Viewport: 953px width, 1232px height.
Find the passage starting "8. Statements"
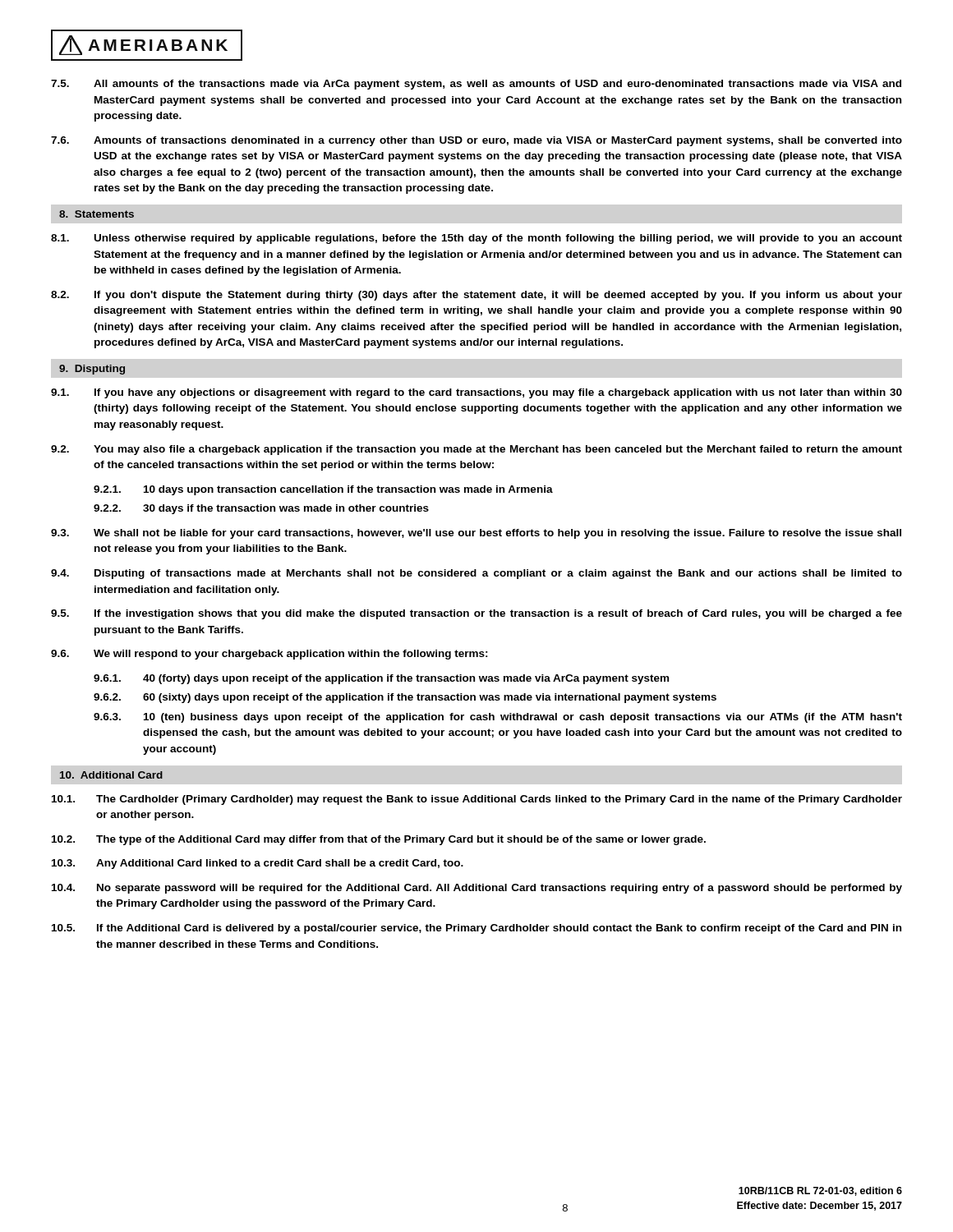pyautogui.click(x=97, y=214)
